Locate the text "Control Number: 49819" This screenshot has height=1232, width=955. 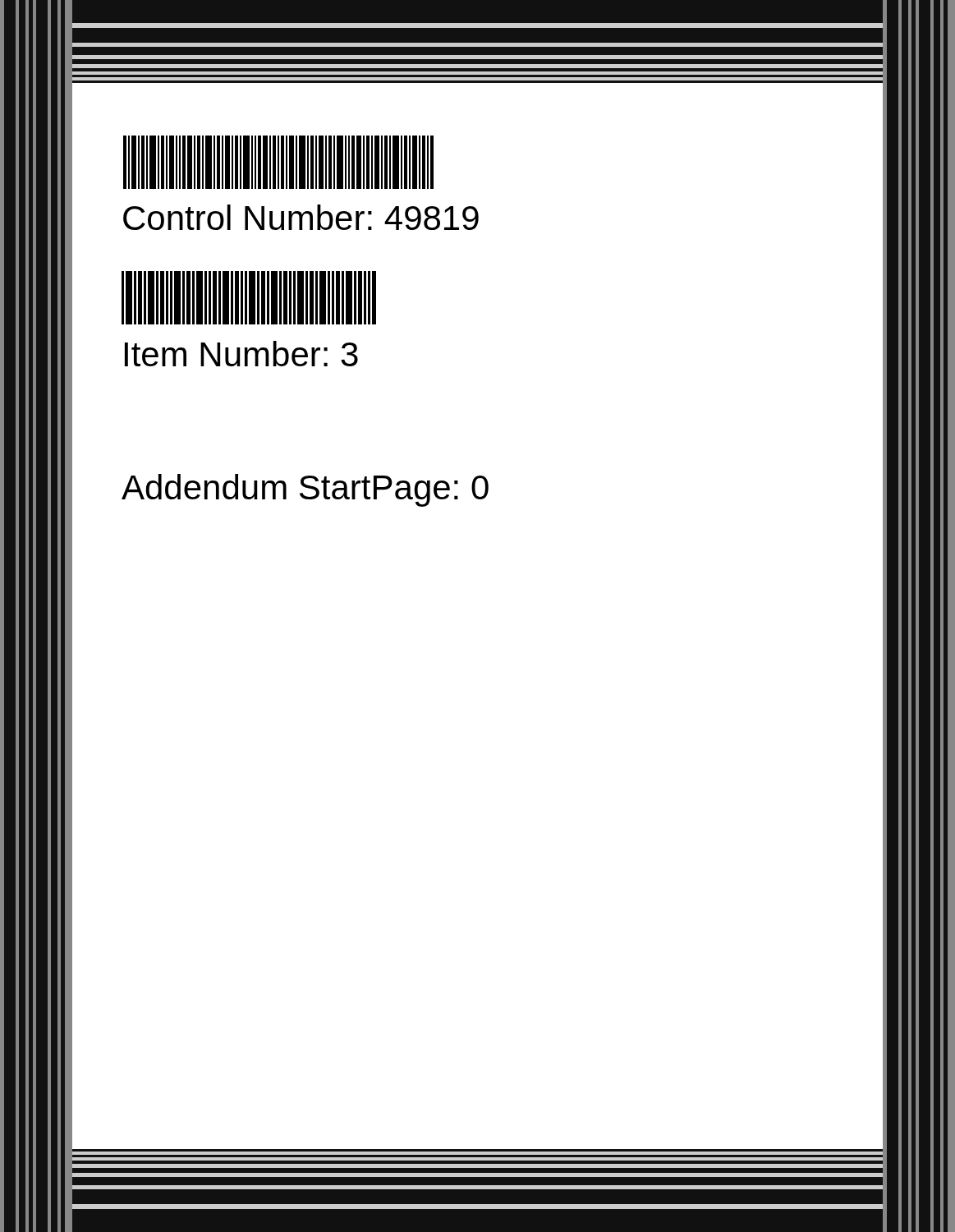coord(301,218)
